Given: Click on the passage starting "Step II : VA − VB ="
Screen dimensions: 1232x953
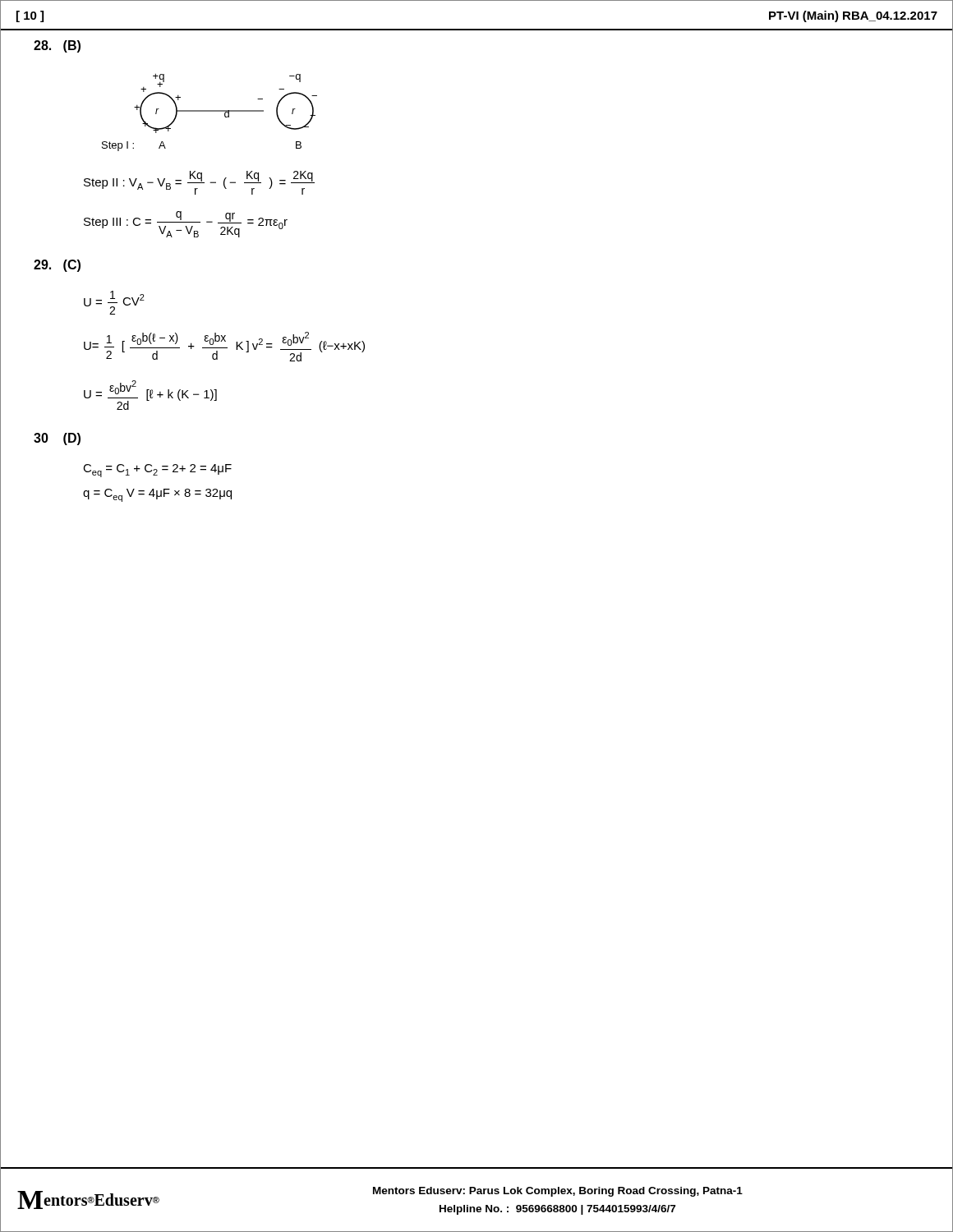Looking at the screenshot, I should tap(199, 183).
